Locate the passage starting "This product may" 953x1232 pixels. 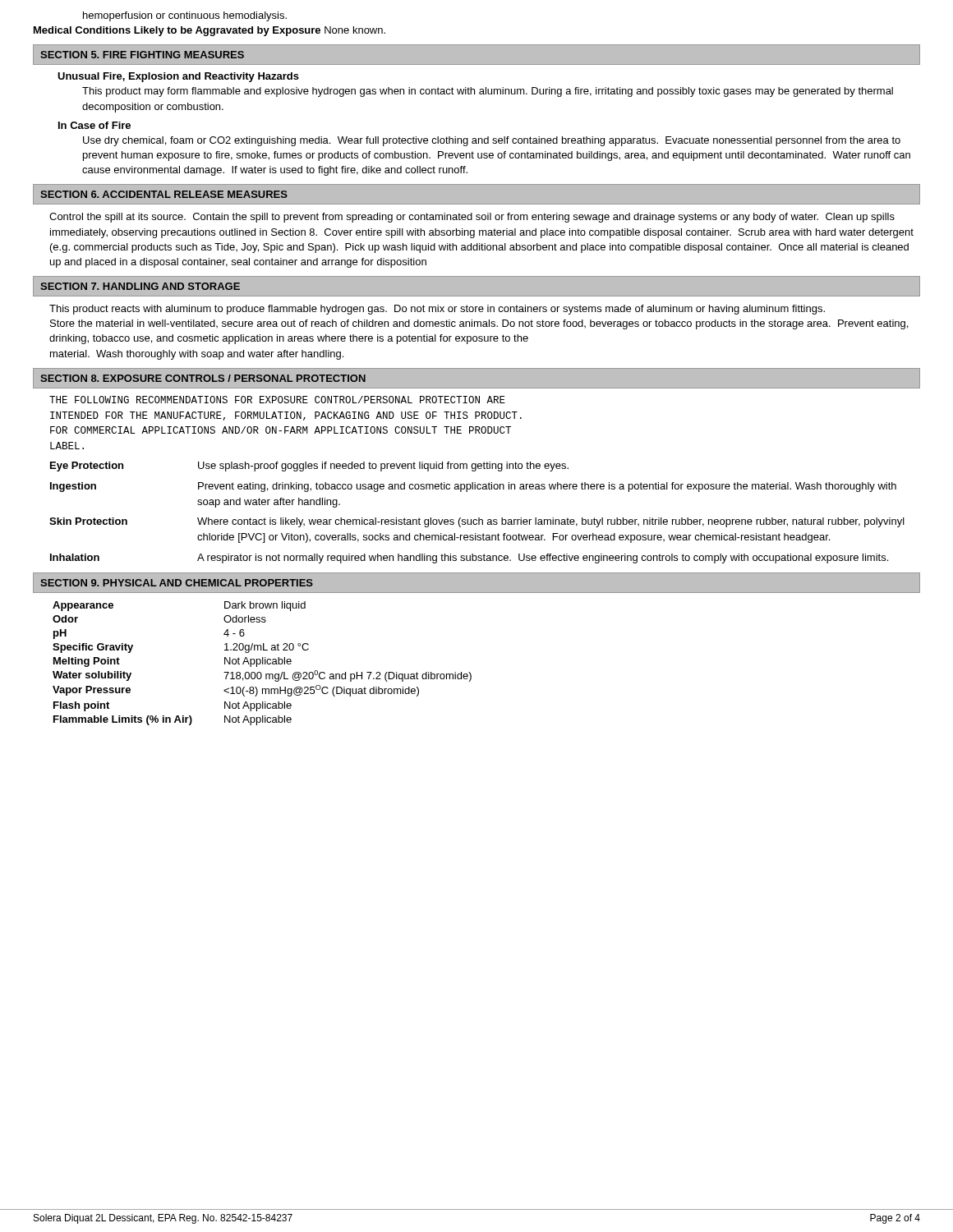pyautogui.click(x=488, y=98)
